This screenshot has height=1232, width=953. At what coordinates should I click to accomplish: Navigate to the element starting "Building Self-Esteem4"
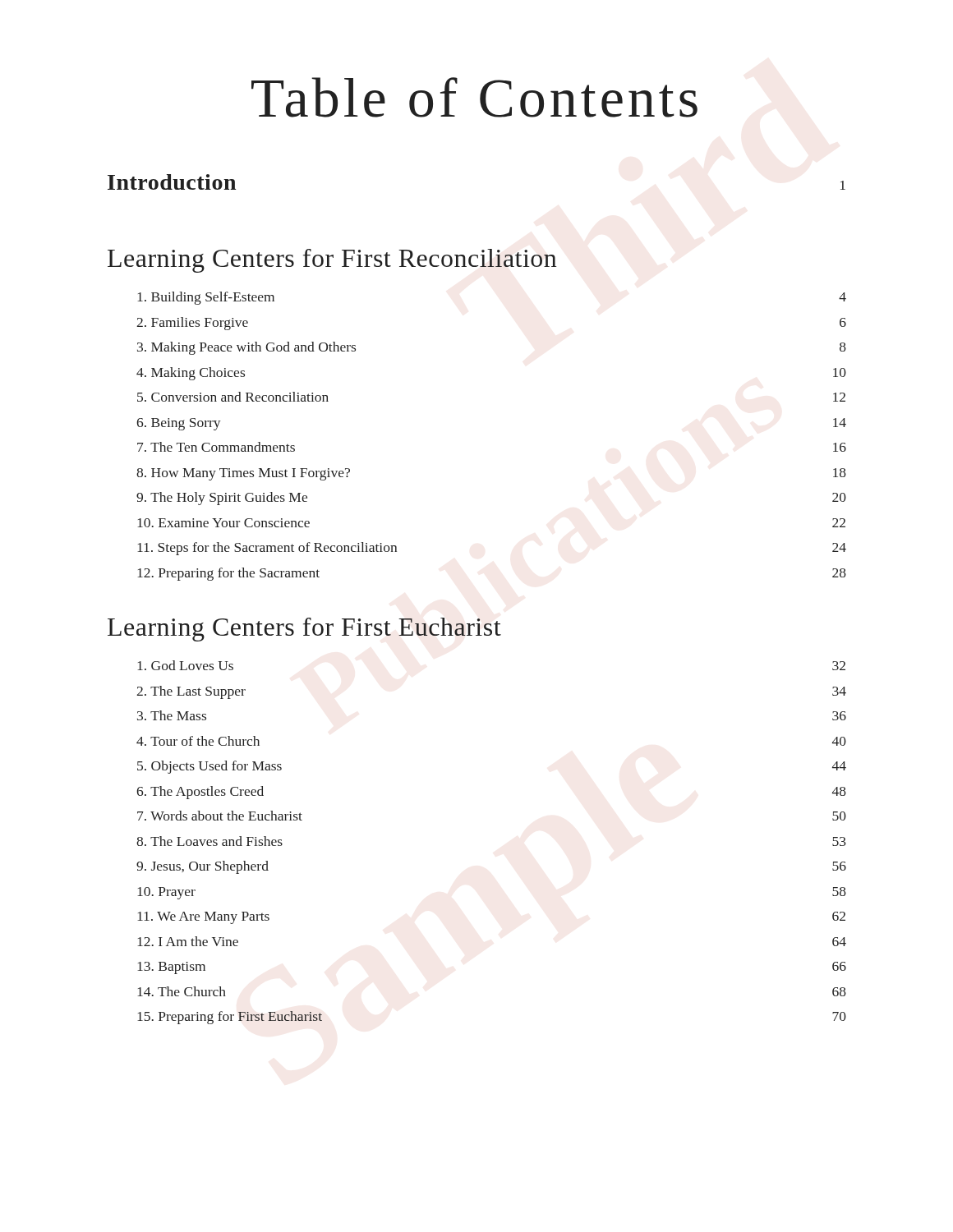[209, 298]
